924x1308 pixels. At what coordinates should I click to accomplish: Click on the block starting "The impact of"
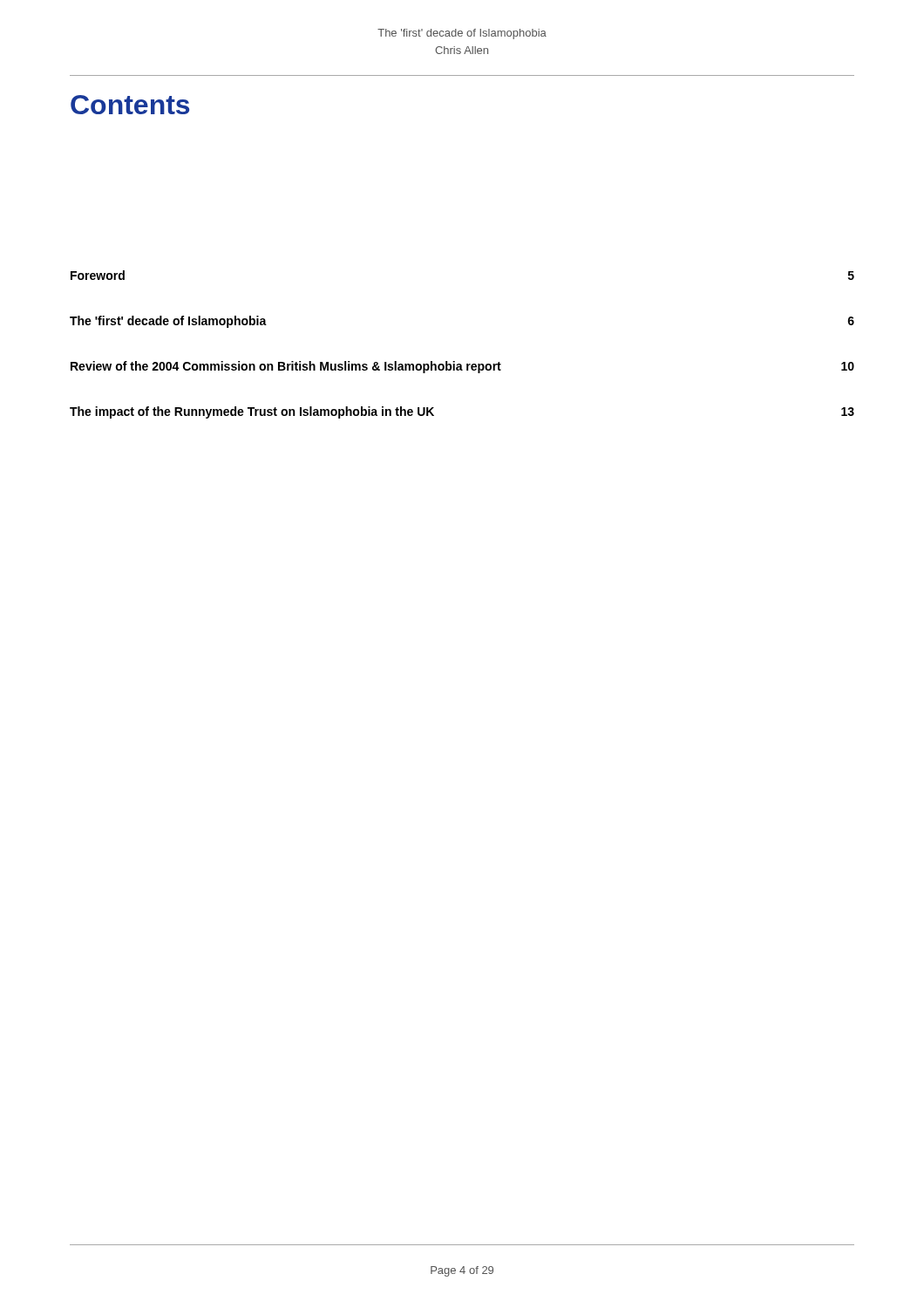point(251,412)
